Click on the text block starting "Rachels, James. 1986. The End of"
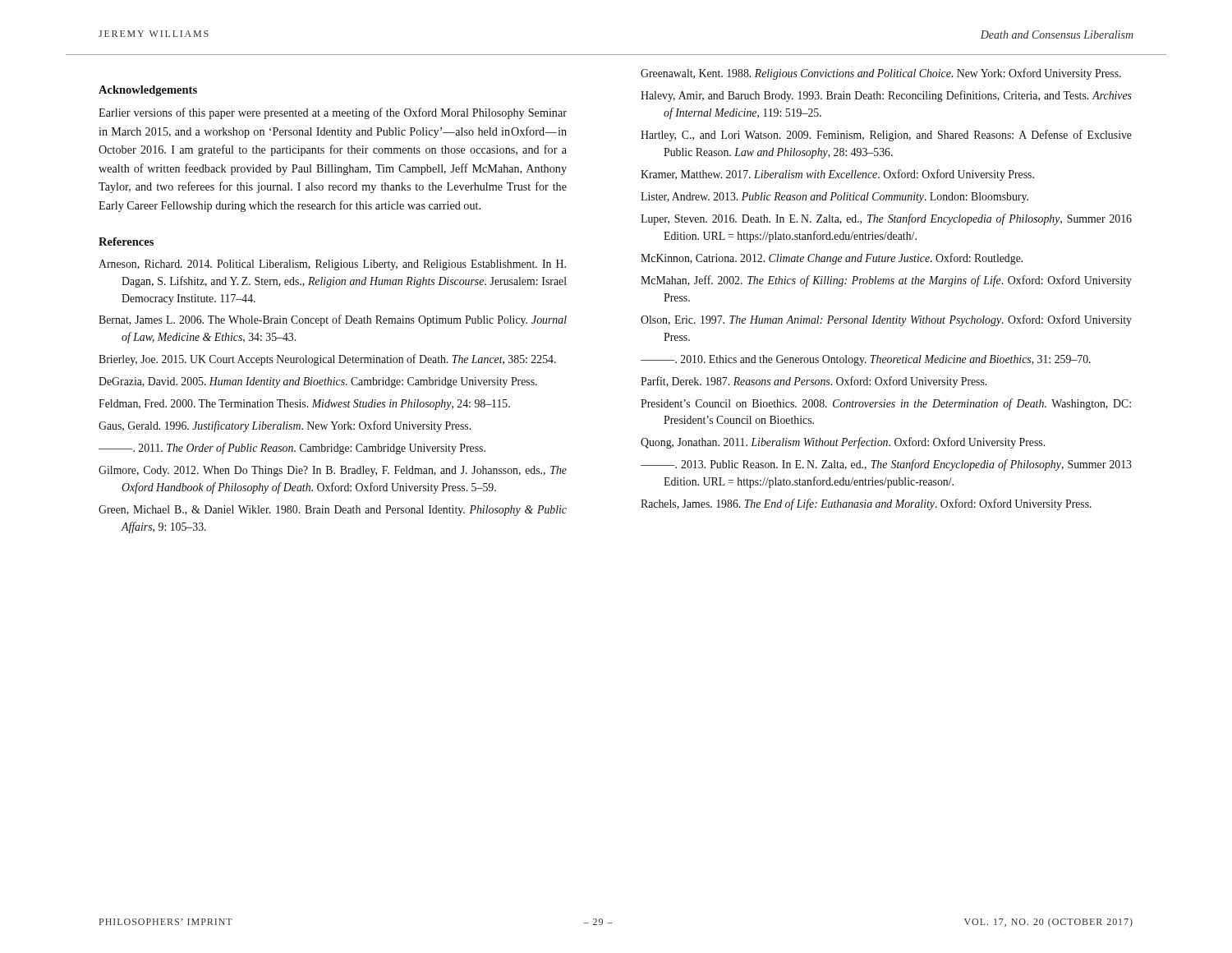The height and width of the screenshot is (953, 1232). (866, 504)
